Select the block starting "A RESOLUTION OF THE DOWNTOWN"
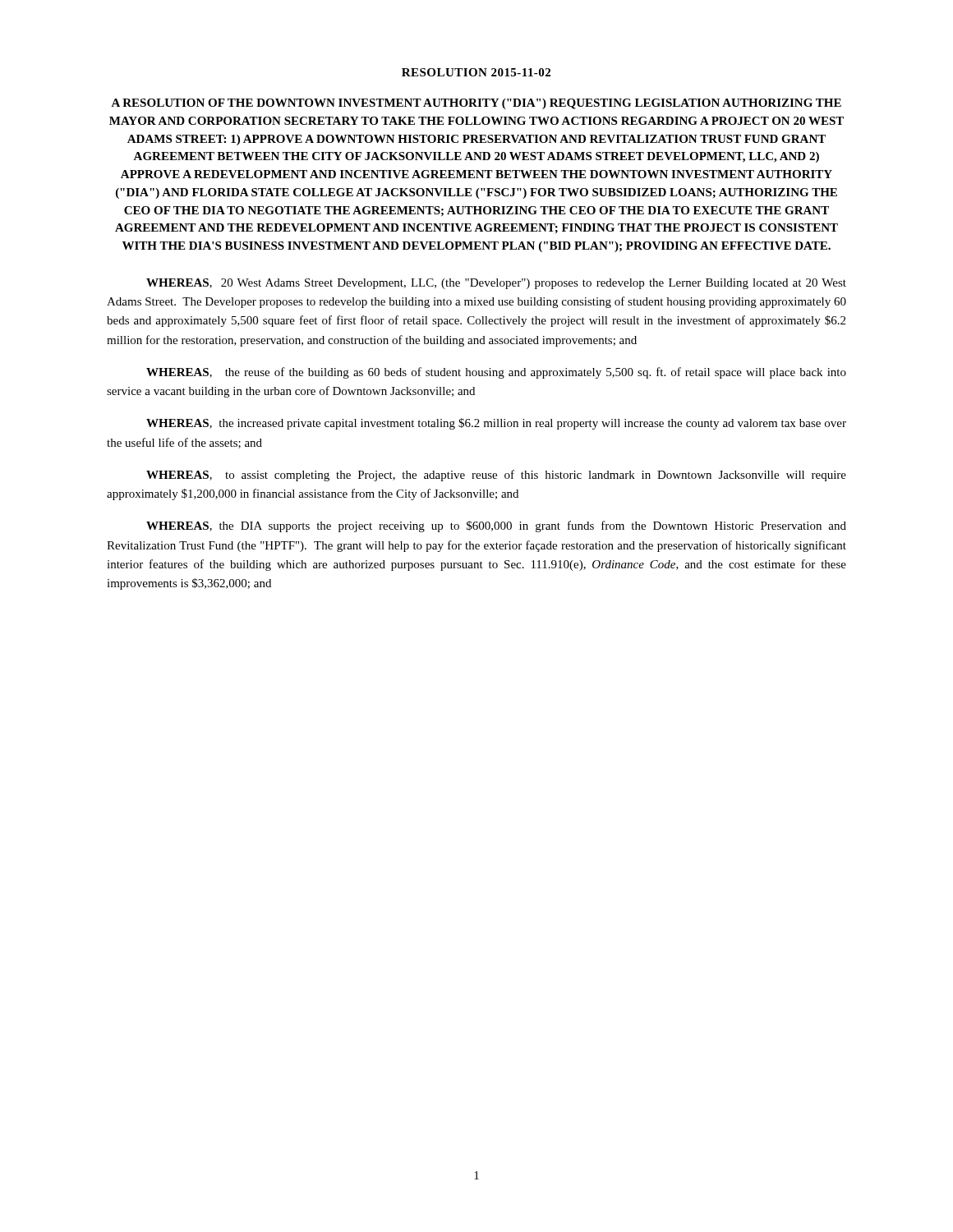 [476, 174]
